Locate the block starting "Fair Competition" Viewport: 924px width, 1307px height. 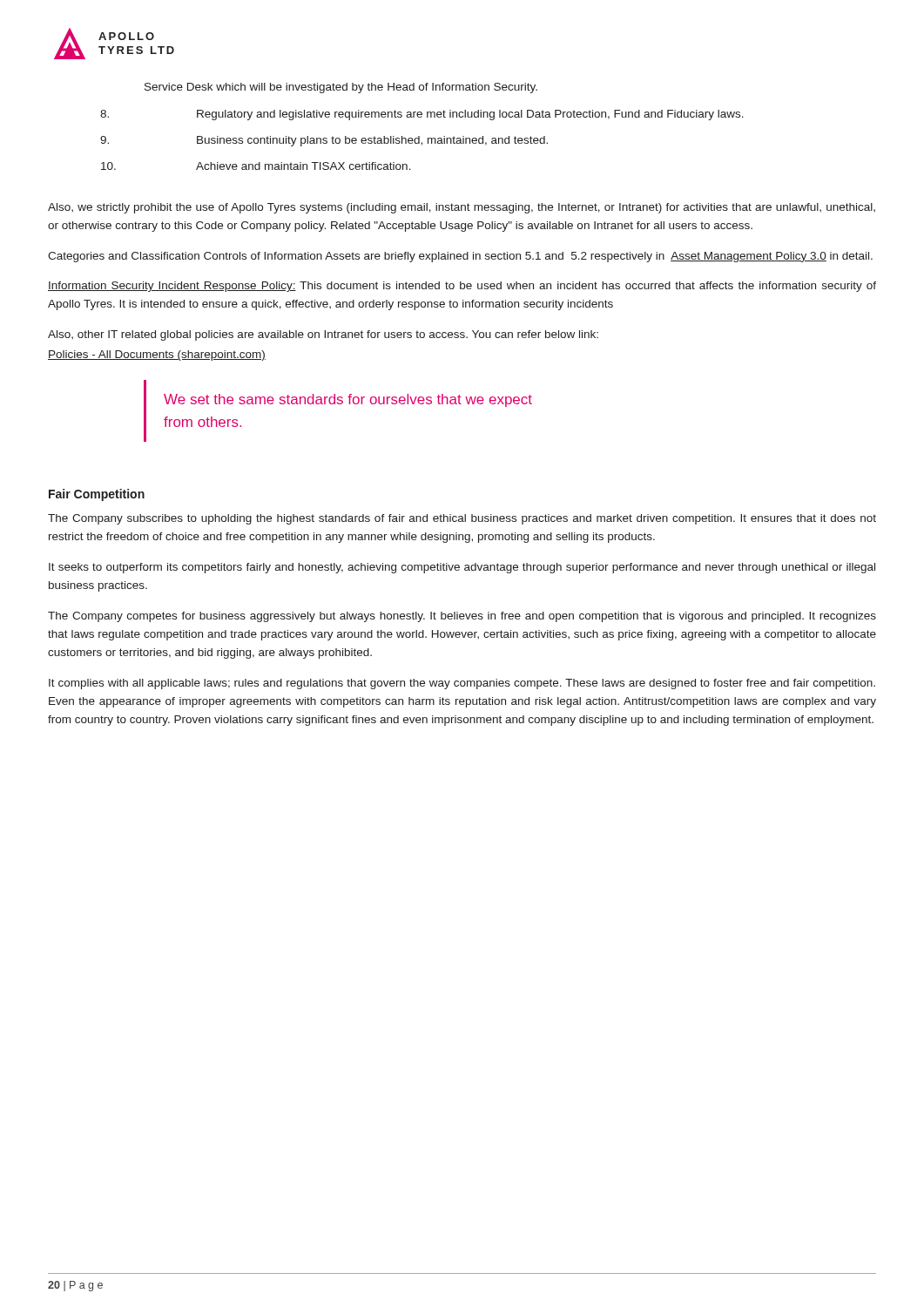click(x=96, y=494)
